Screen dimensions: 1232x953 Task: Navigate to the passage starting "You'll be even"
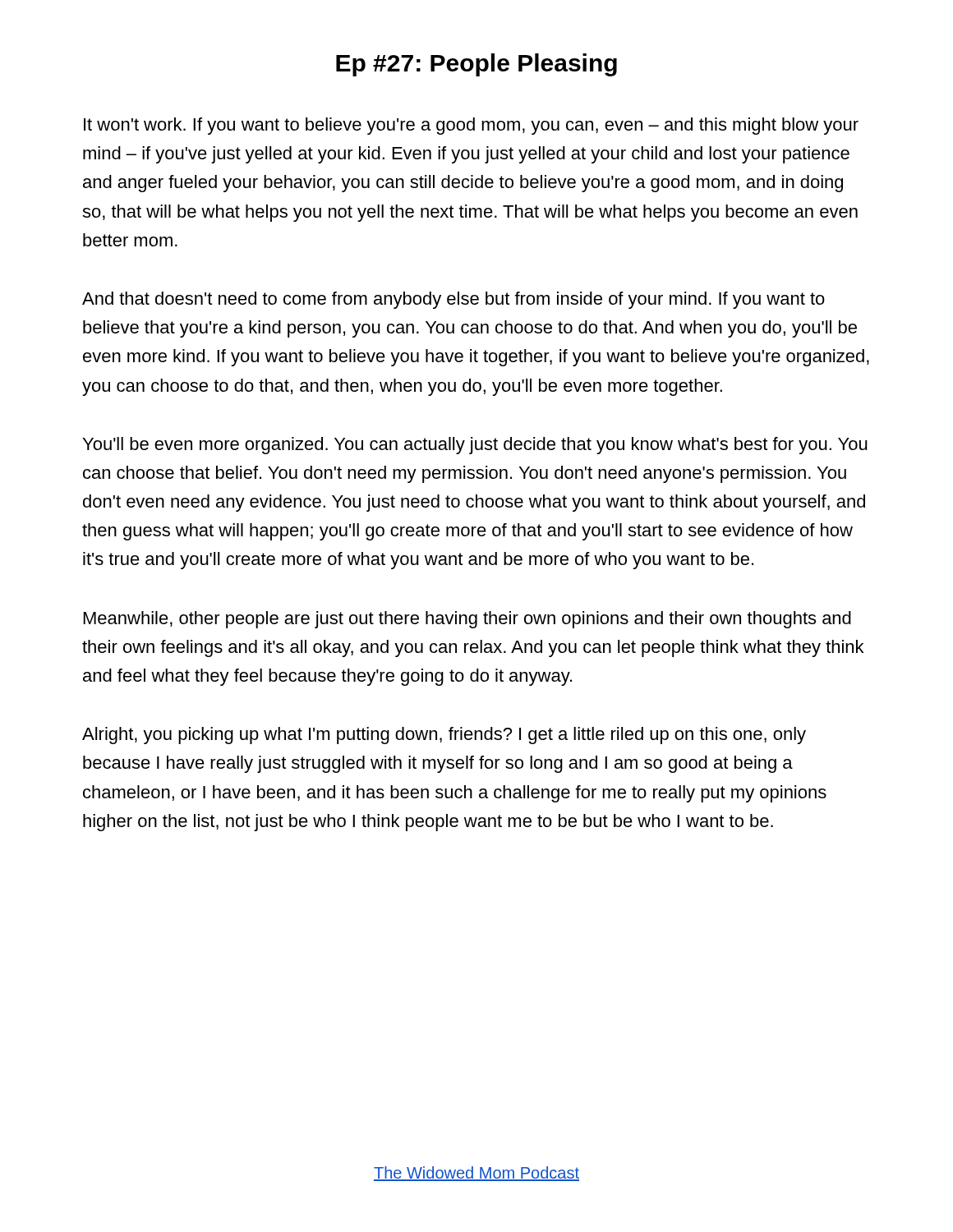[475, 501]
